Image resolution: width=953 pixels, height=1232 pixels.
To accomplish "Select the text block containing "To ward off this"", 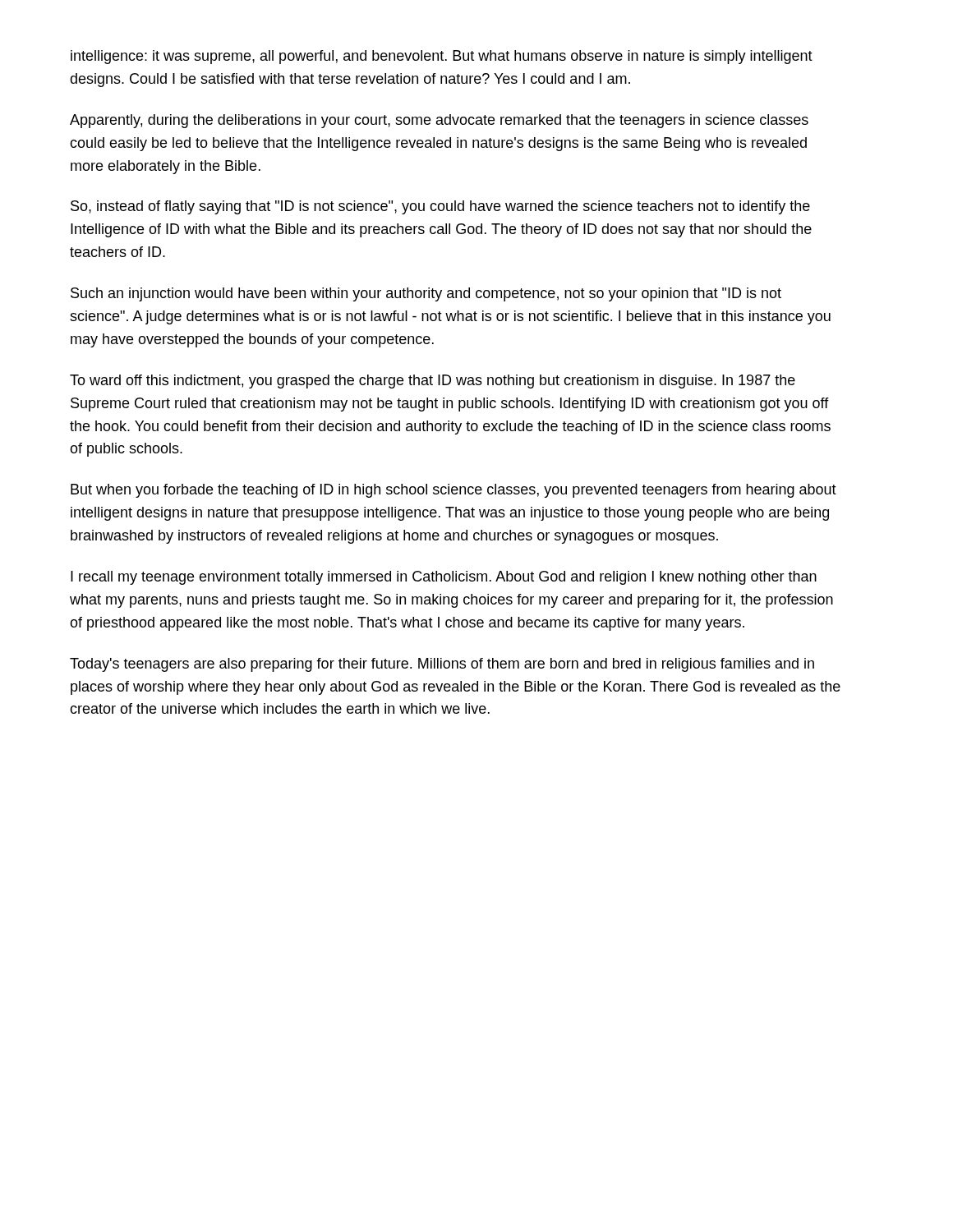I will coord(450,415).
